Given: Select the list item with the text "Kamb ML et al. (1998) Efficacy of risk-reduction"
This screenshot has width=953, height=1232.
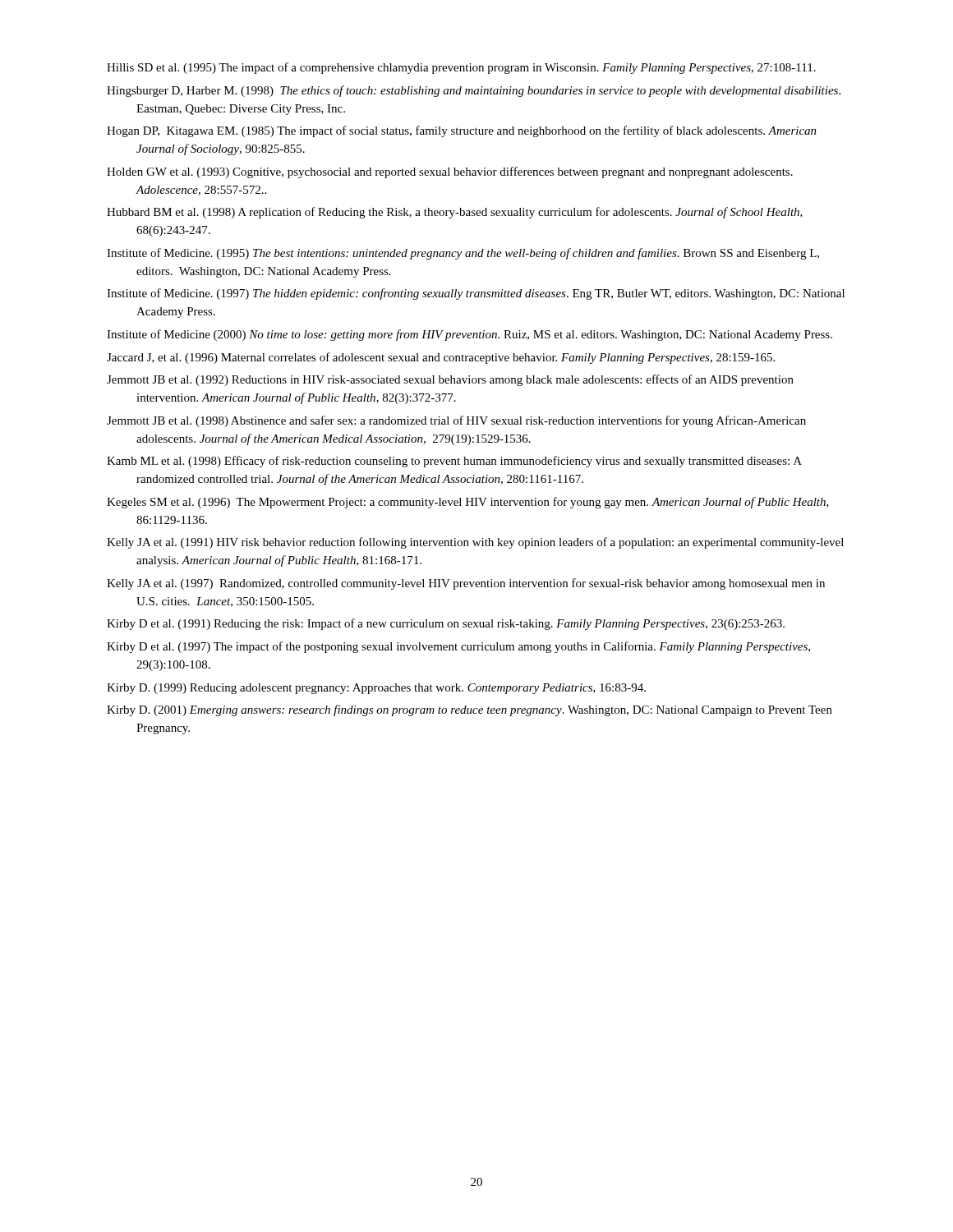Looking at the screenshot, I should 454,470.
